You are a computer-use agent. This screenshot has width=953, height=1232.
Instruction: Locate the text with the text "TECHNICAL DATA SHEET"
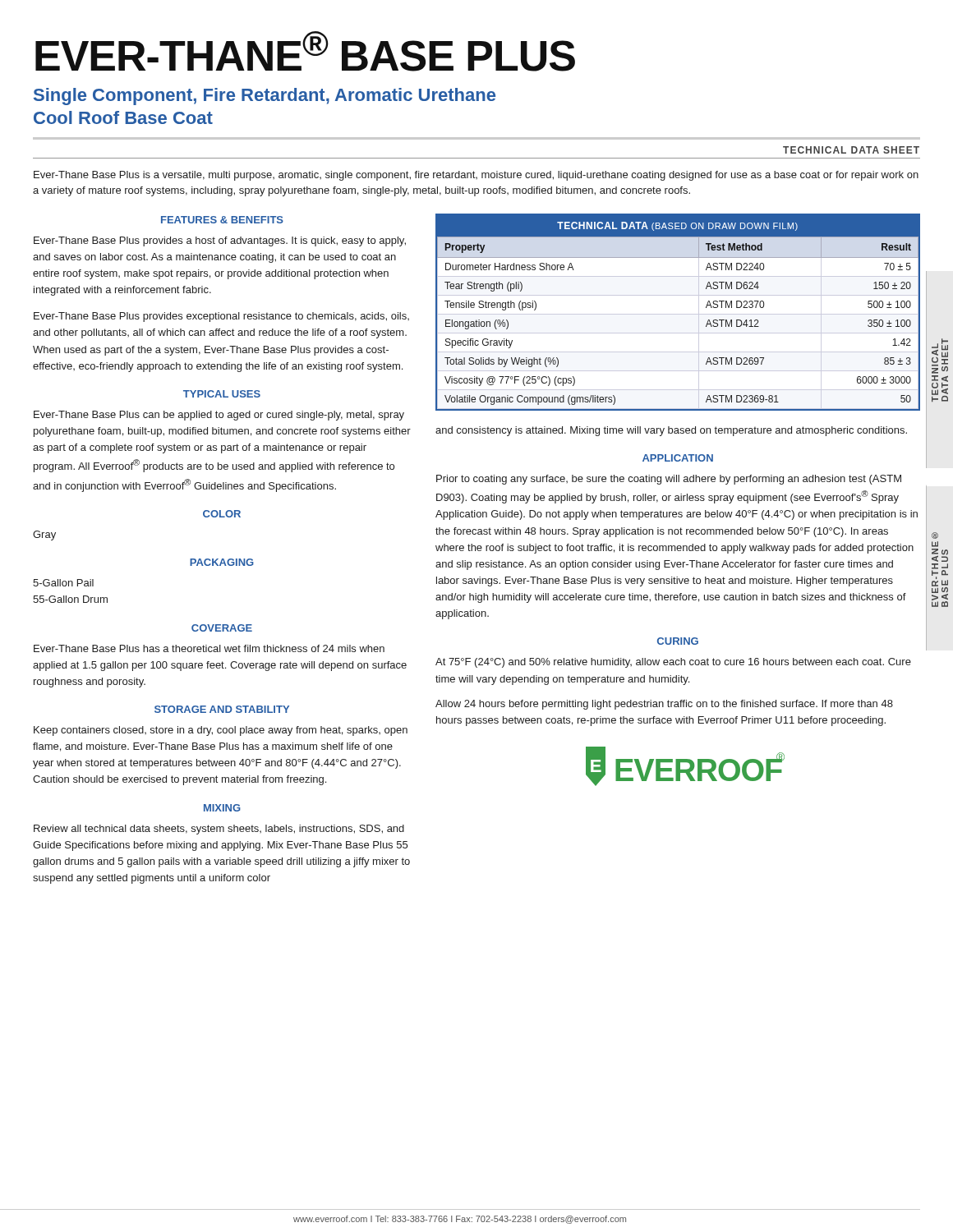pyautogui.click(x=852, y=150)
